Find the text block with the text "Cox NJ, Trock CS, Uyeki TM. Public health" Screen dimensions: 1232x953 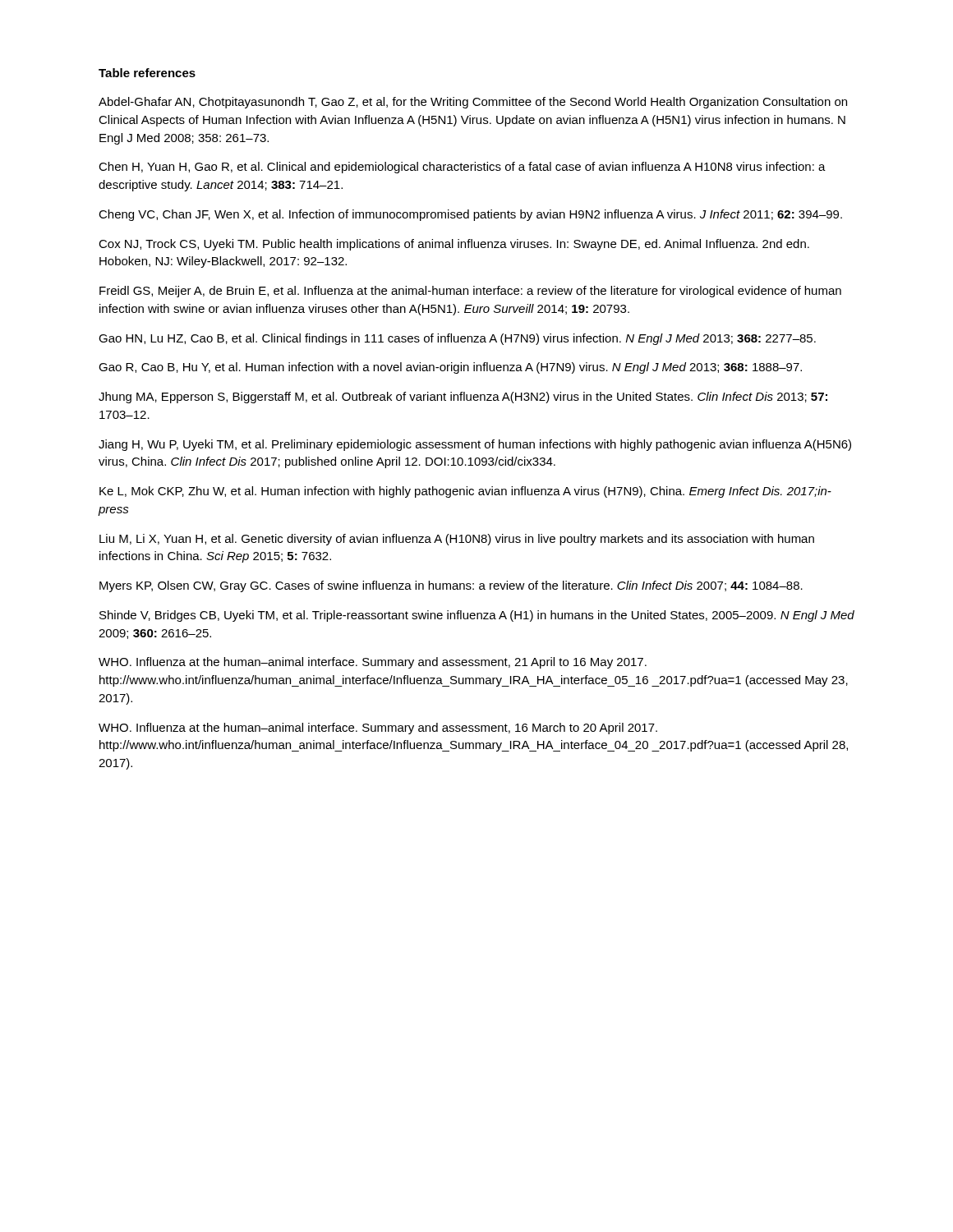coord(454,252)
